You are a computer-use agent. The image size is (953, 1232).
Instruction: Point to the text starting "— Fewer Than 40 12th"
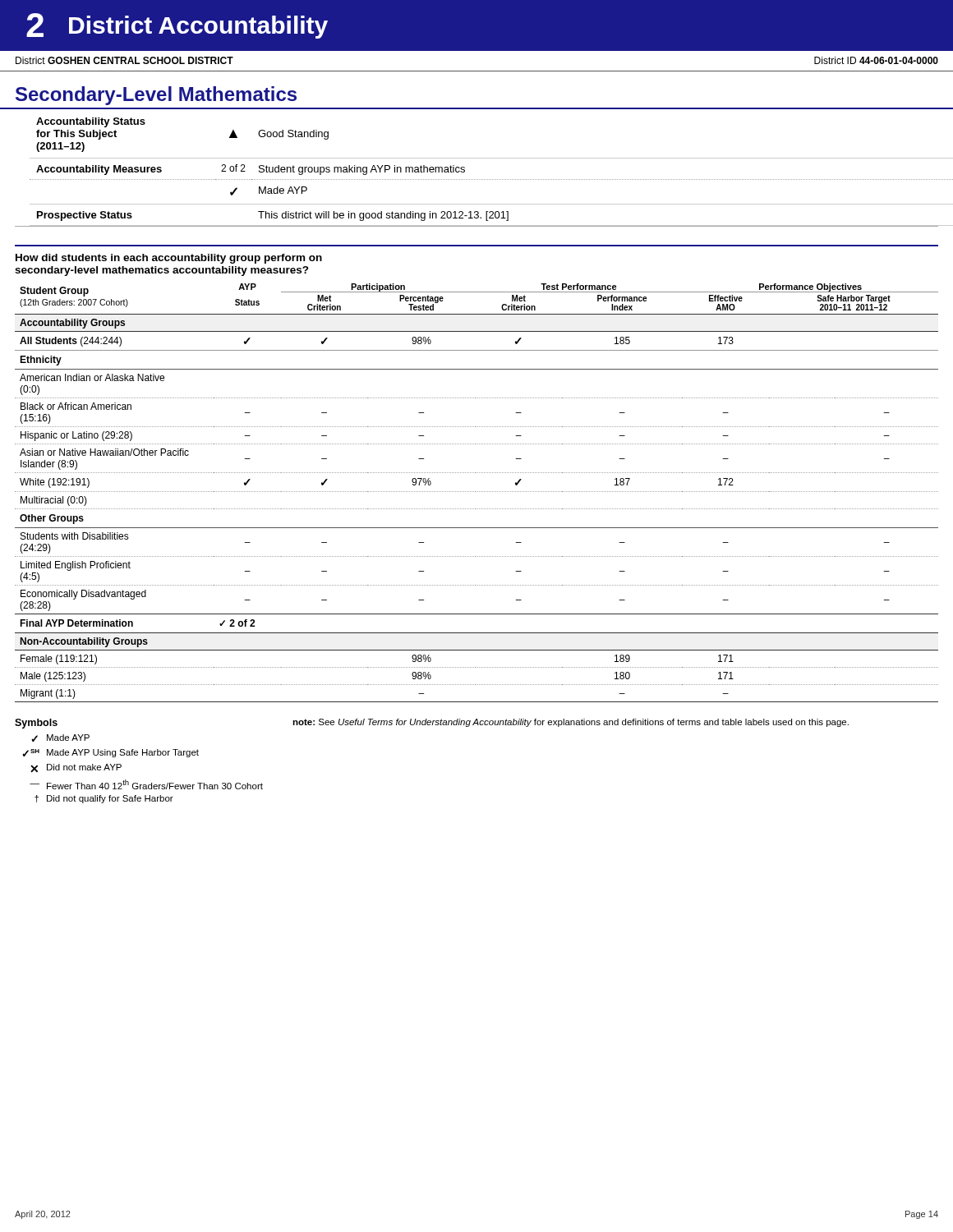tap(139, 785)
